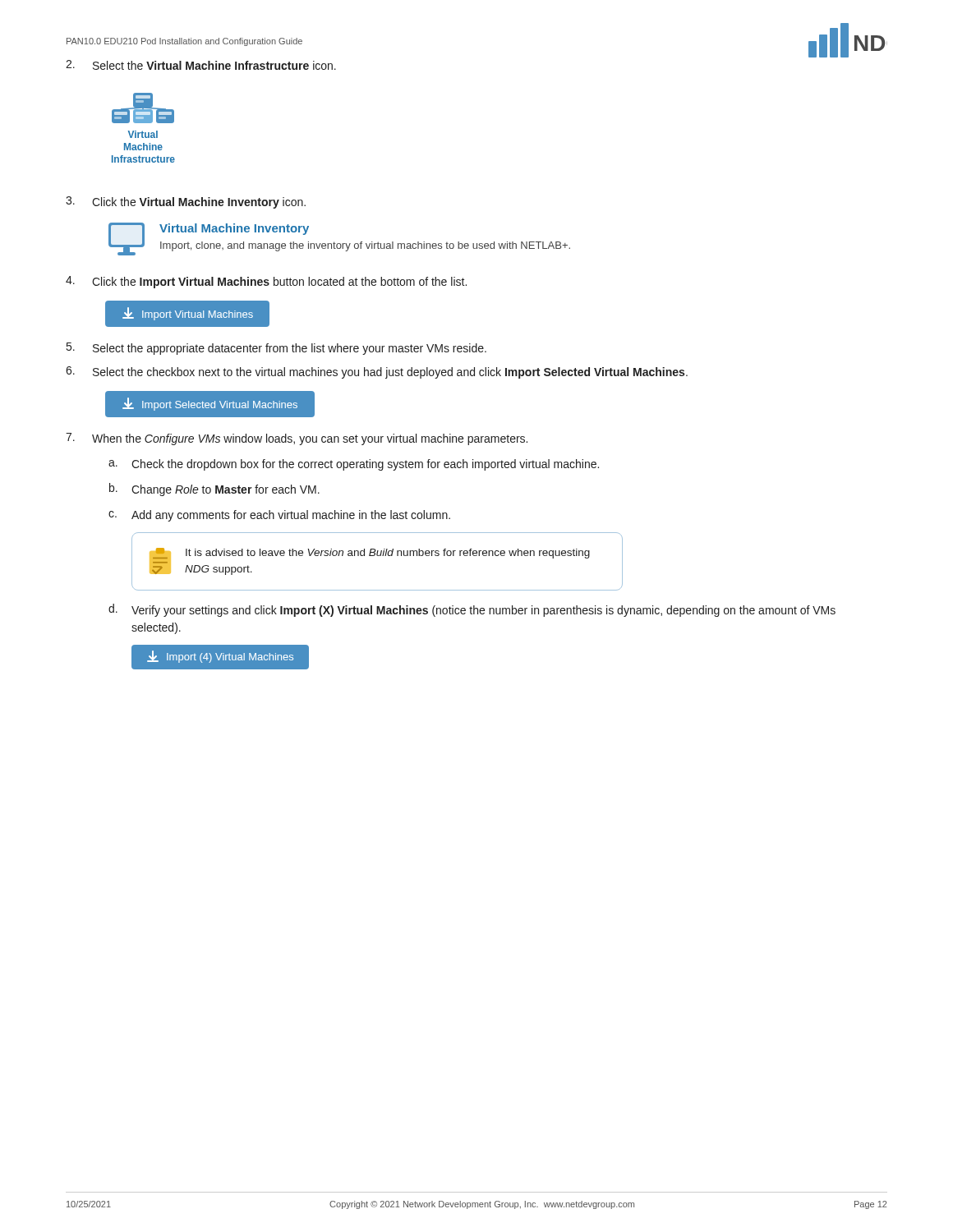Find the block starting "2. Select the Virtual Machine Infrastructure"
Screen dimensions: 1232x953
(x=201, y=66)
